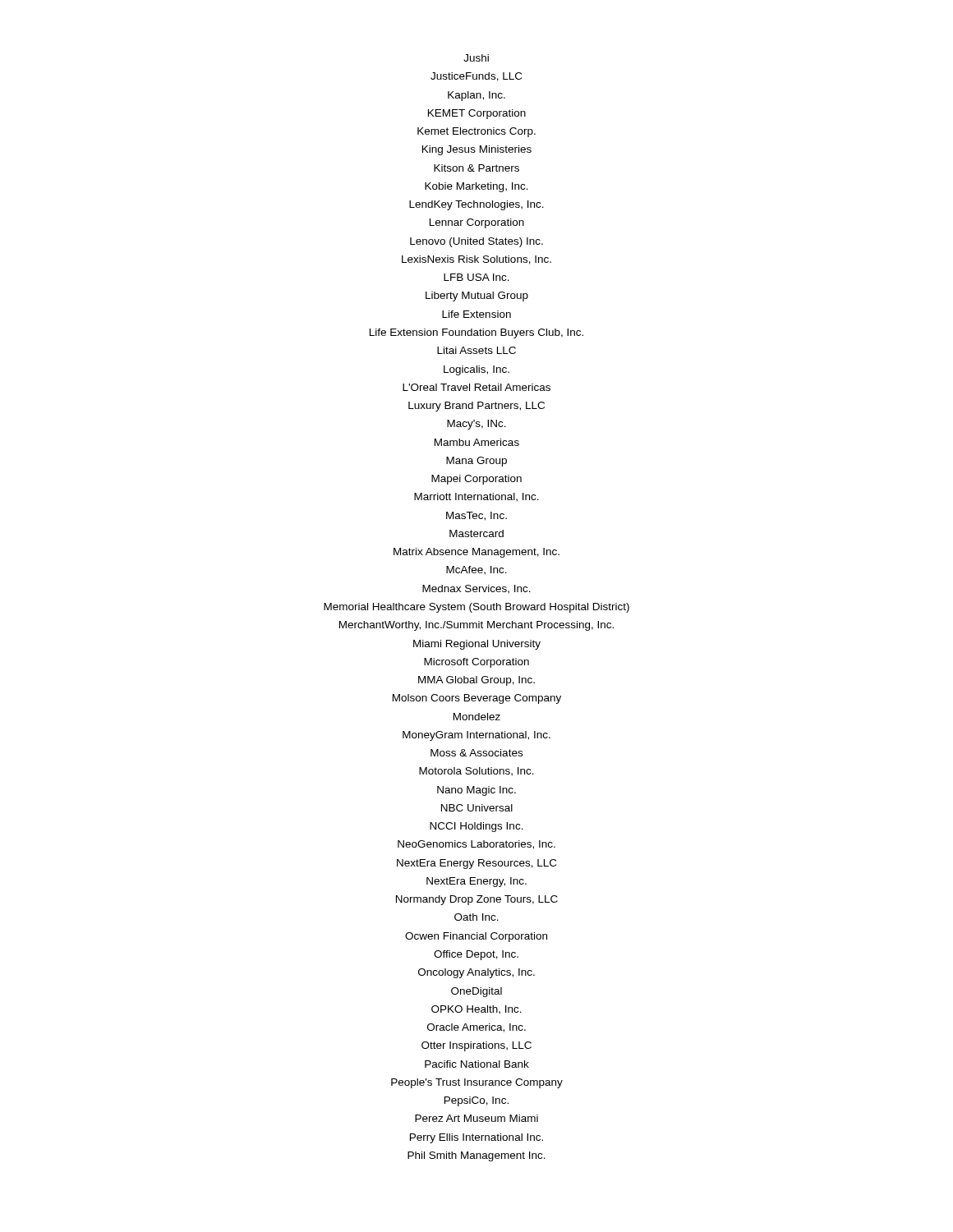953x1232 pixels.
Task: Locate the region starting "MMA Global Group, Inc."
Action: (x=476, y=680)
